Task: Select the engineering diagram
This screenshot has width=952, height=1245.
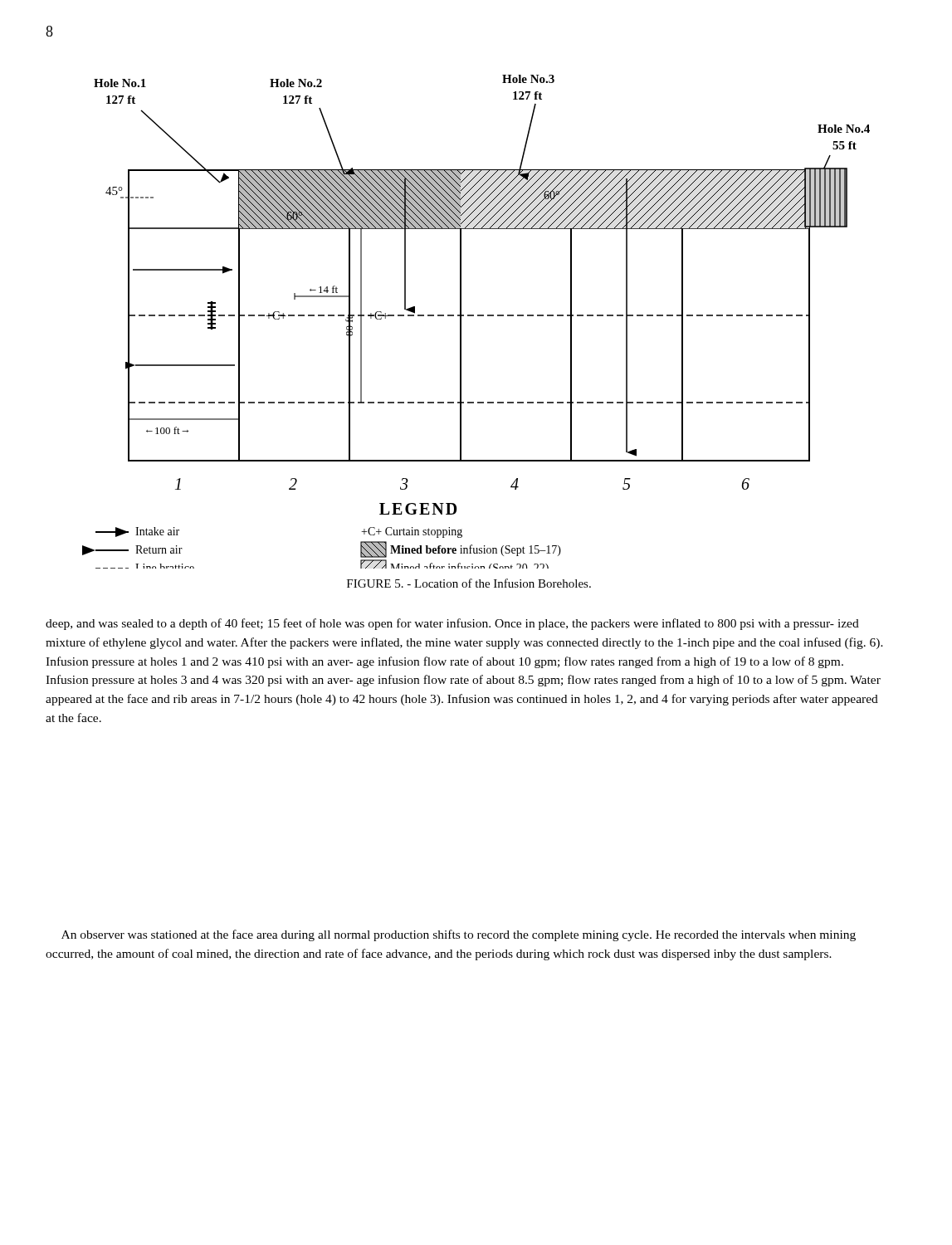Action: click(x=469, y=303)
